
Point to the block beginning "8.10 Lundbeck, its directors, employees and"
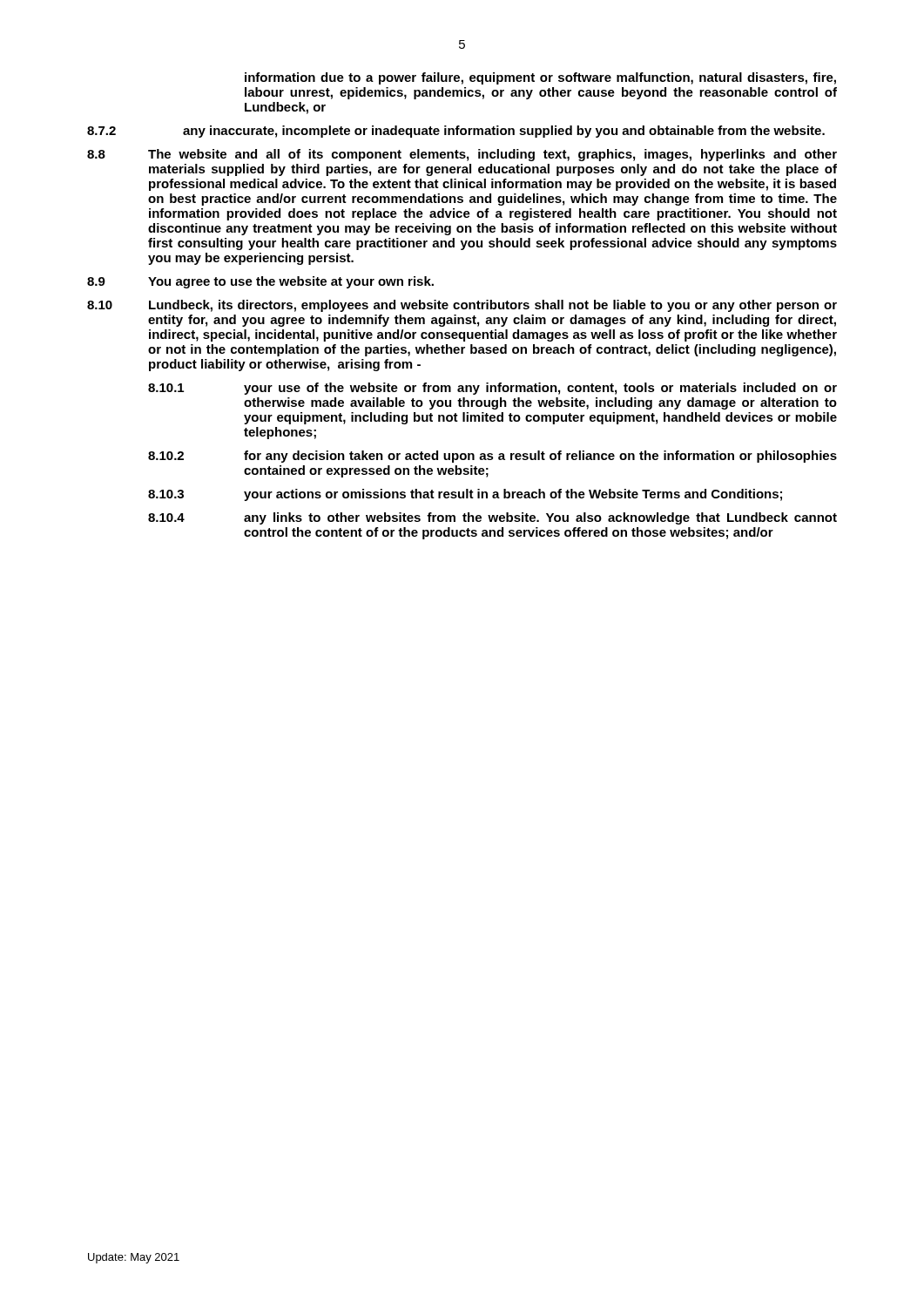click(x=462, y=334)
